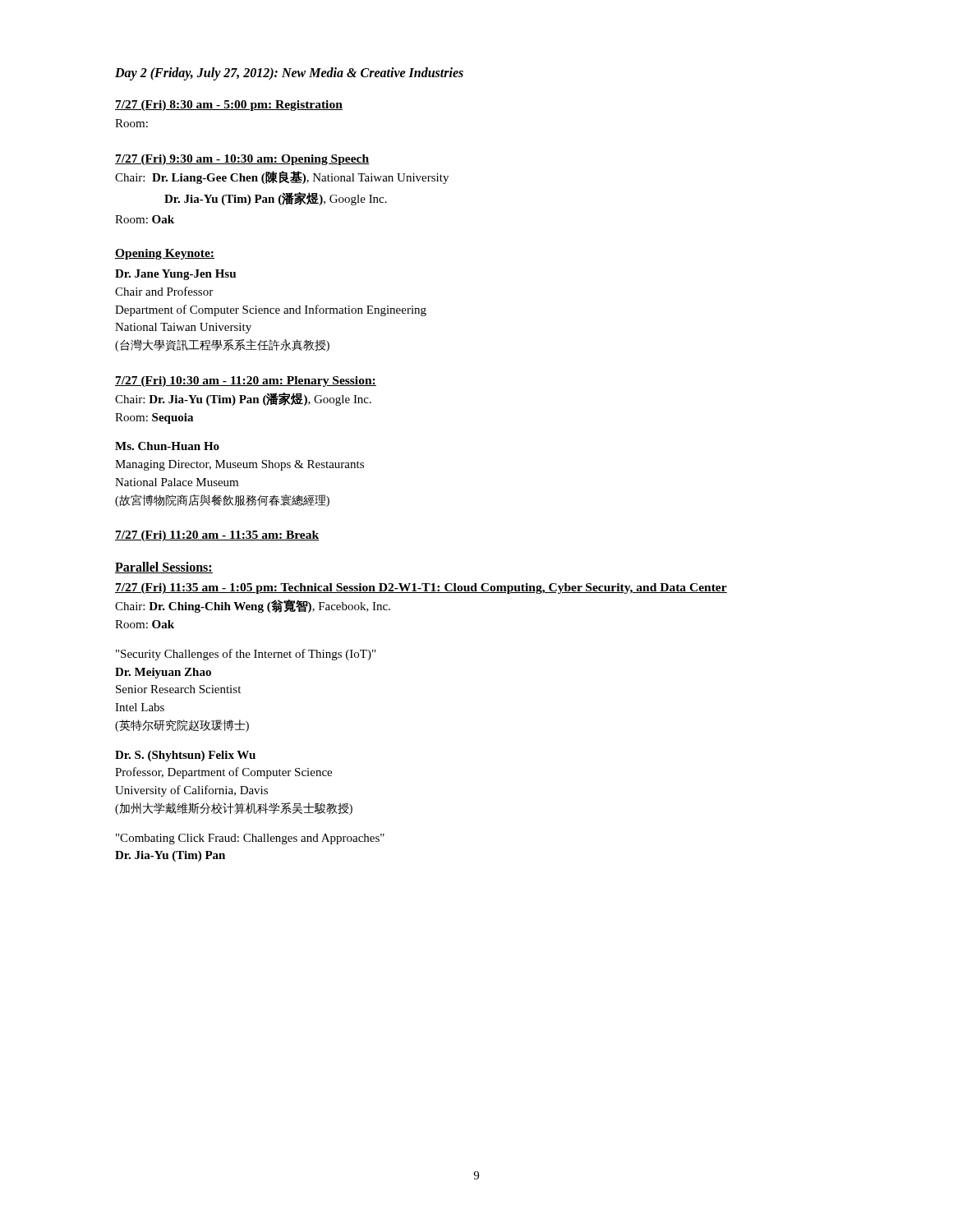Locate the passage starting "7/27 (Fri) 9:30 am - 10:30 am:"

click(242, 158)
